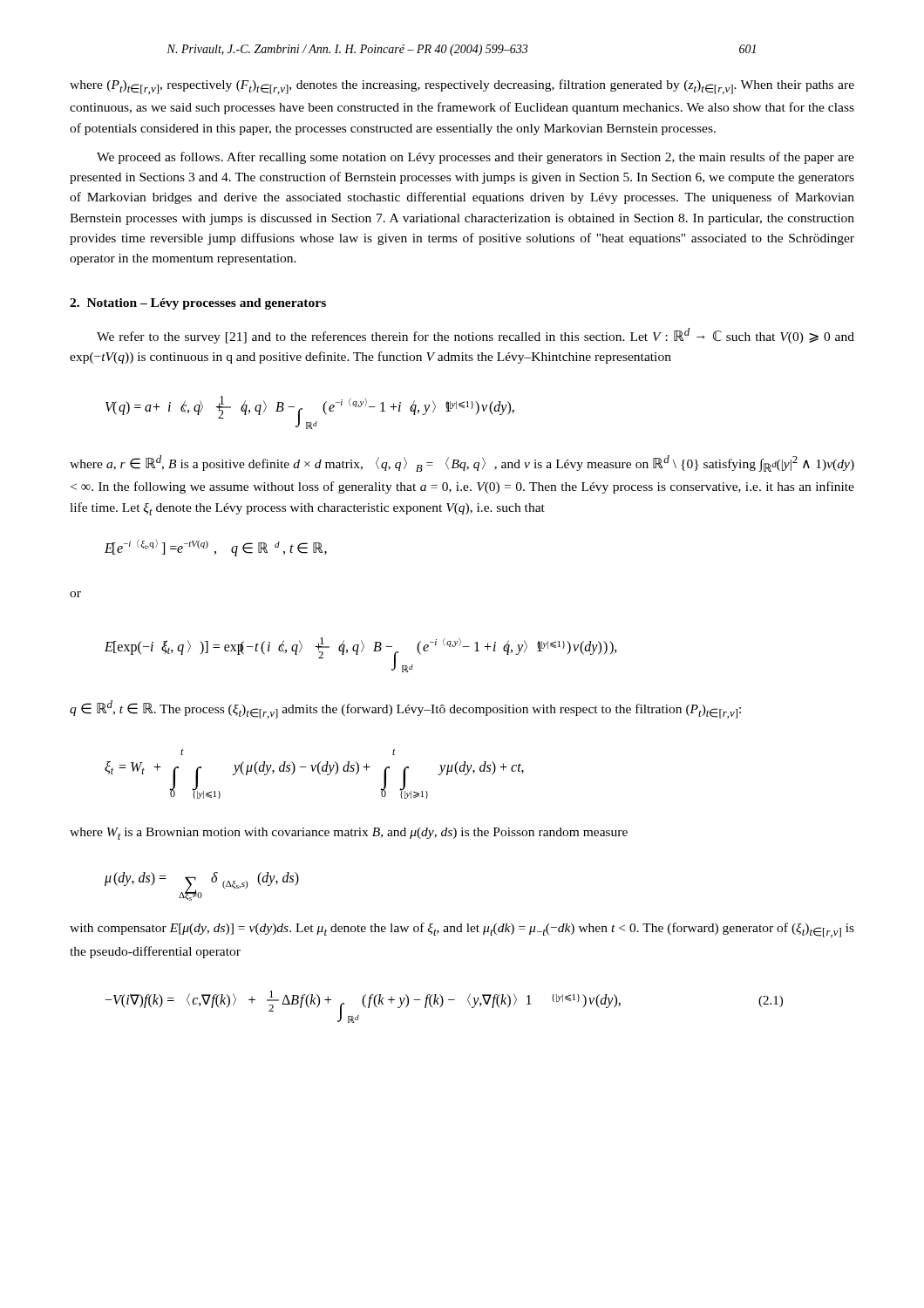The image size is (924, 1308).
Task: Find the text block with the text "where Wt is"
Action: [x=462, y=833]
